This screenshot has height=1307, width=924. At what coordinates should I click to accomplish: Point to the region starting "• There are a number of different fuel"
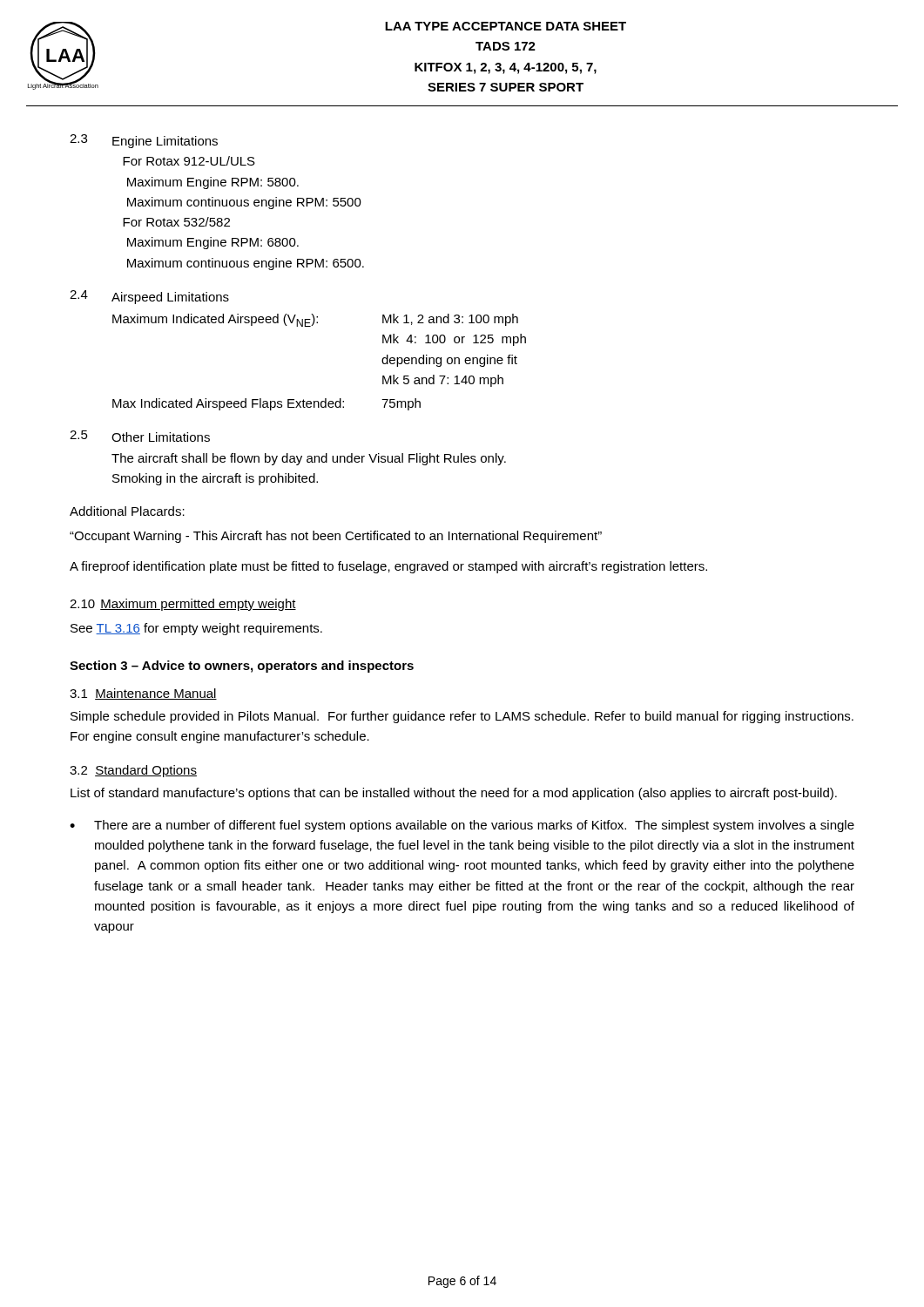pos(462,875)
